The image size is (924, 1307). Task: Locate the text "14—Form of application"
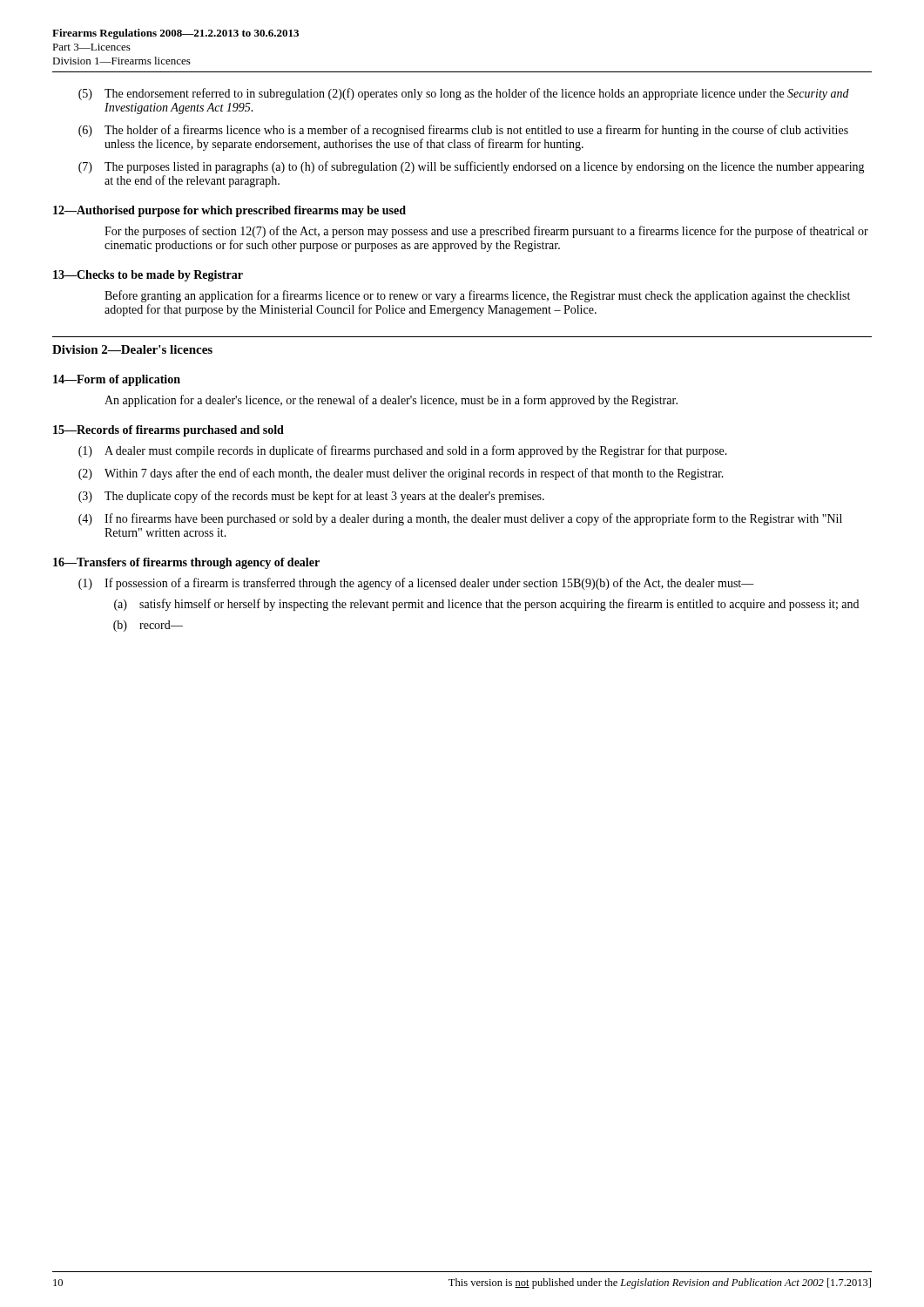coord(116,379)
